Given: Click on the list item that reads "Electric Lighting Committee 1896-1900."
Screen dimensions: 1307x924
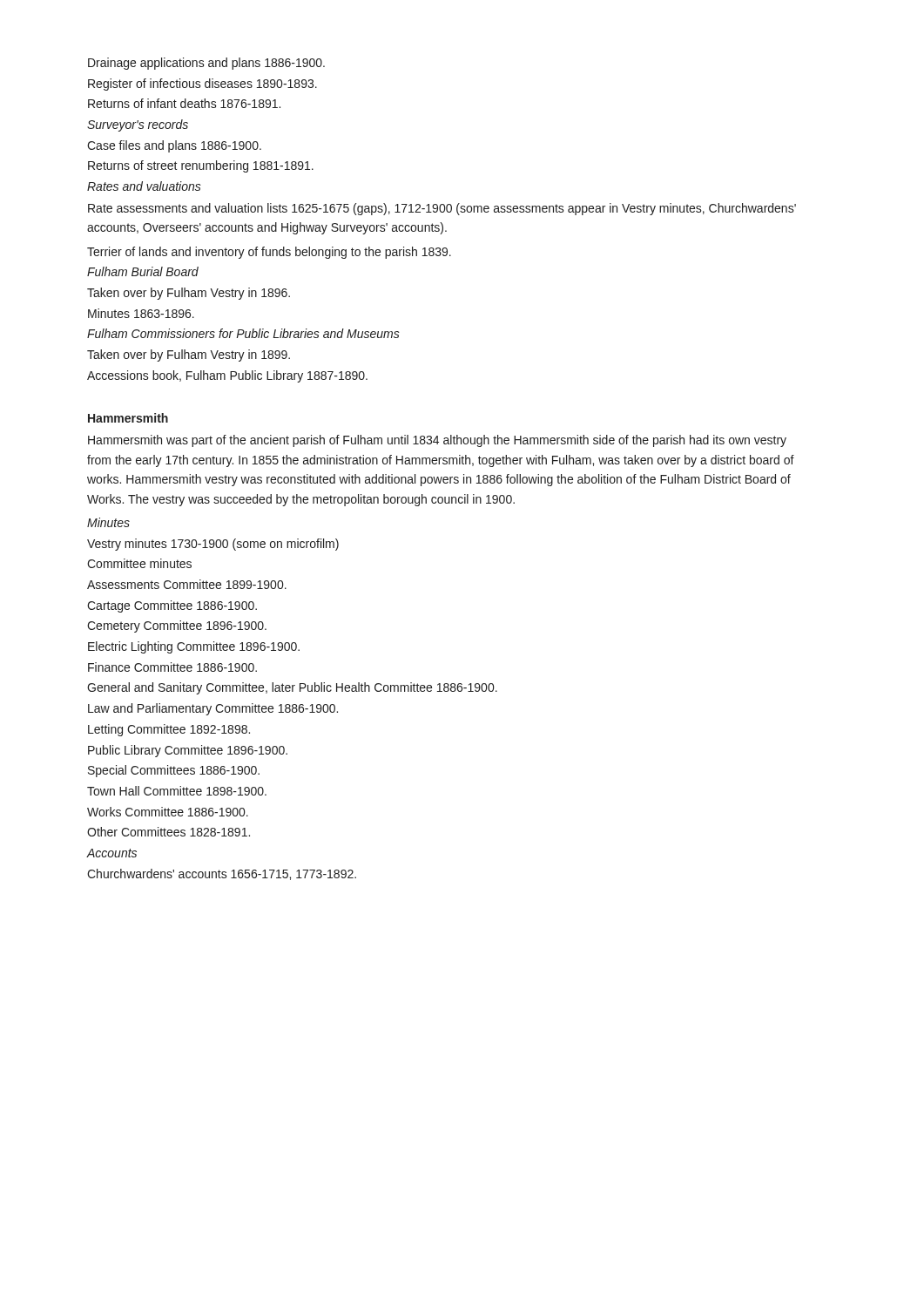Looking at the screenshot, I should coord(194,647).
